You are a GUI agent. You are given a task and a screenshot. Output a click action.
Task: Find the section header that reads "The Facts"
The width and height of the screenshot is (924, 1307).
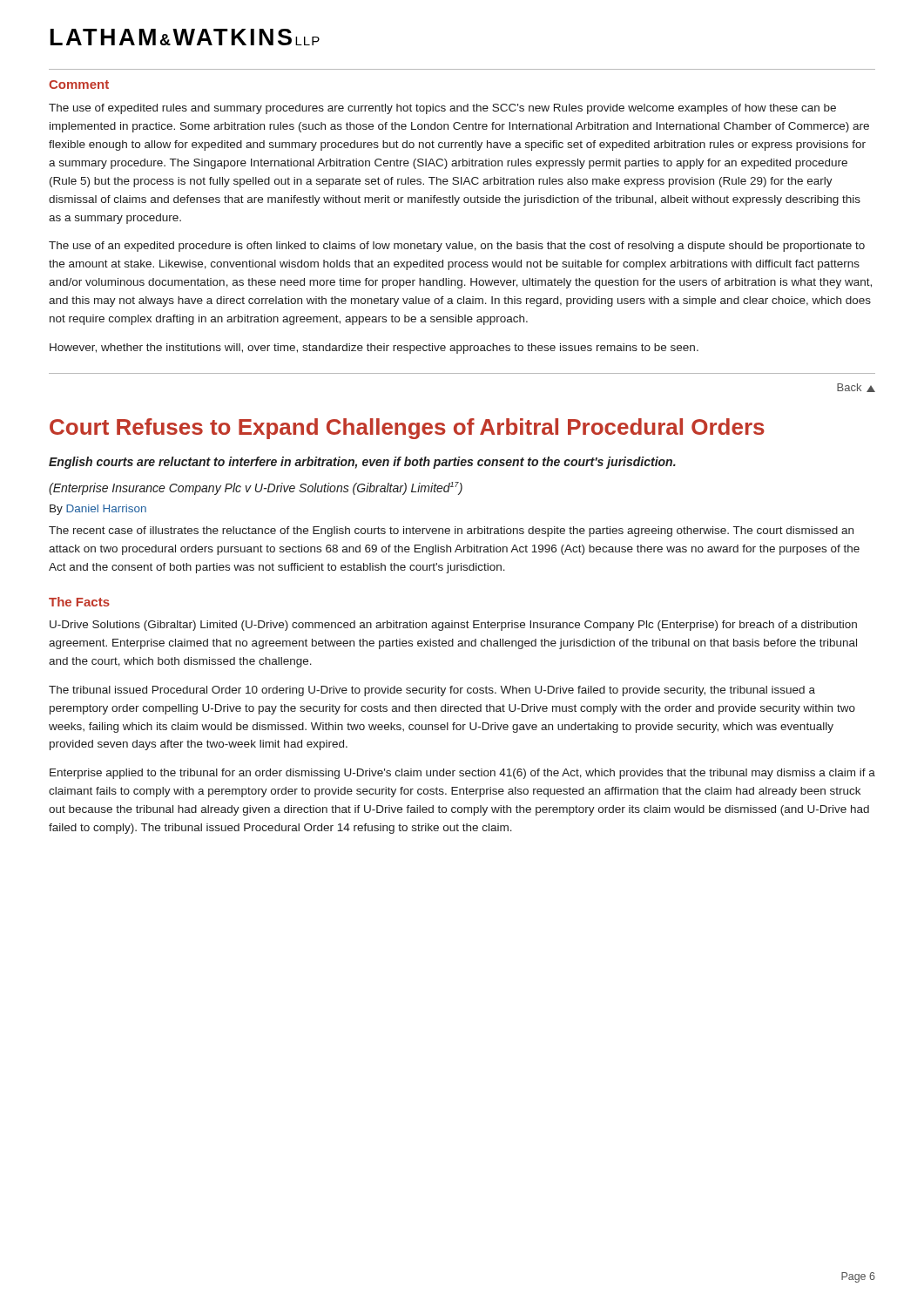point(79,602)
